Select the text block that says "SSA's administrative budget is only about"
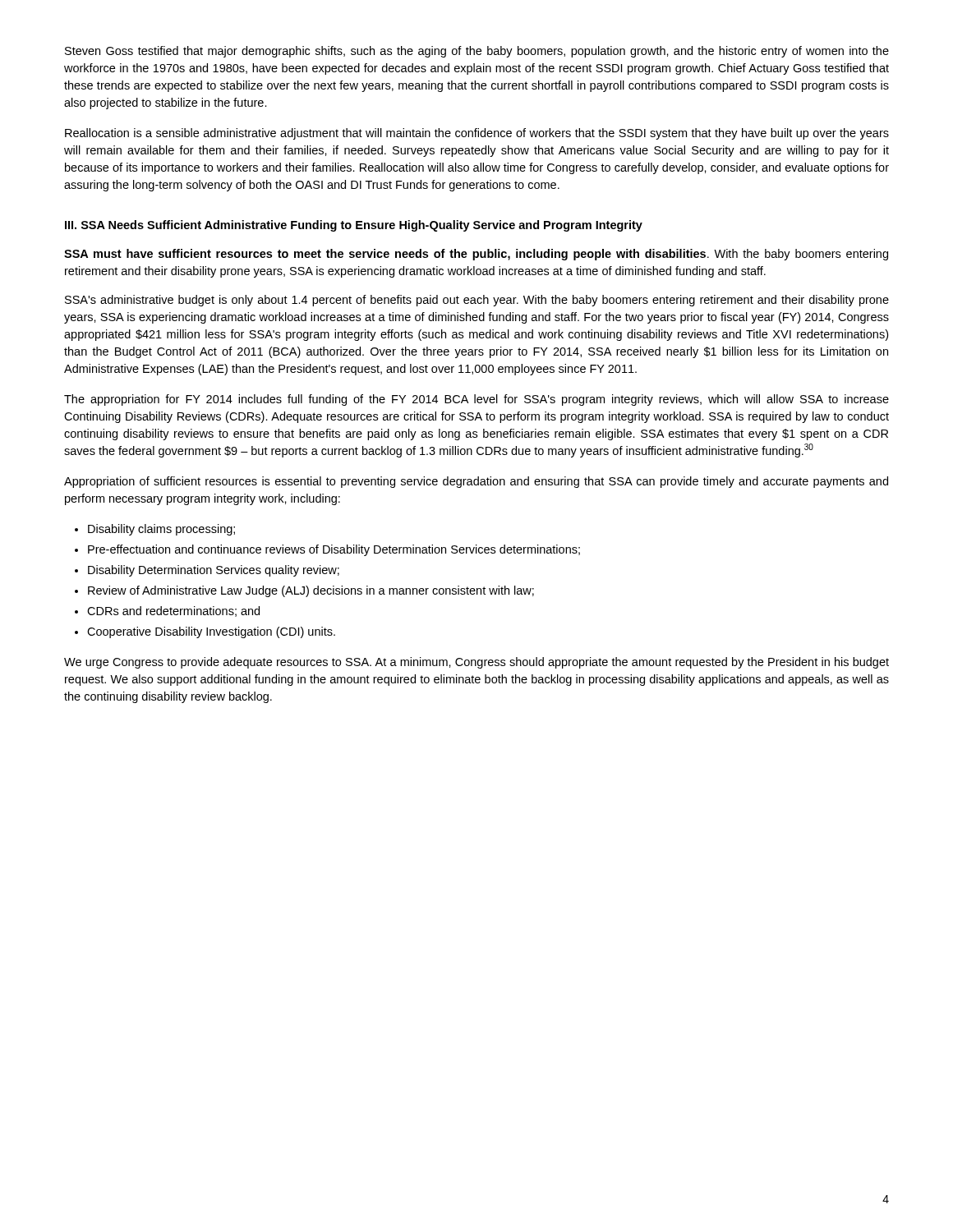This screenshot has height=1232, width=953. coord(476,334)
